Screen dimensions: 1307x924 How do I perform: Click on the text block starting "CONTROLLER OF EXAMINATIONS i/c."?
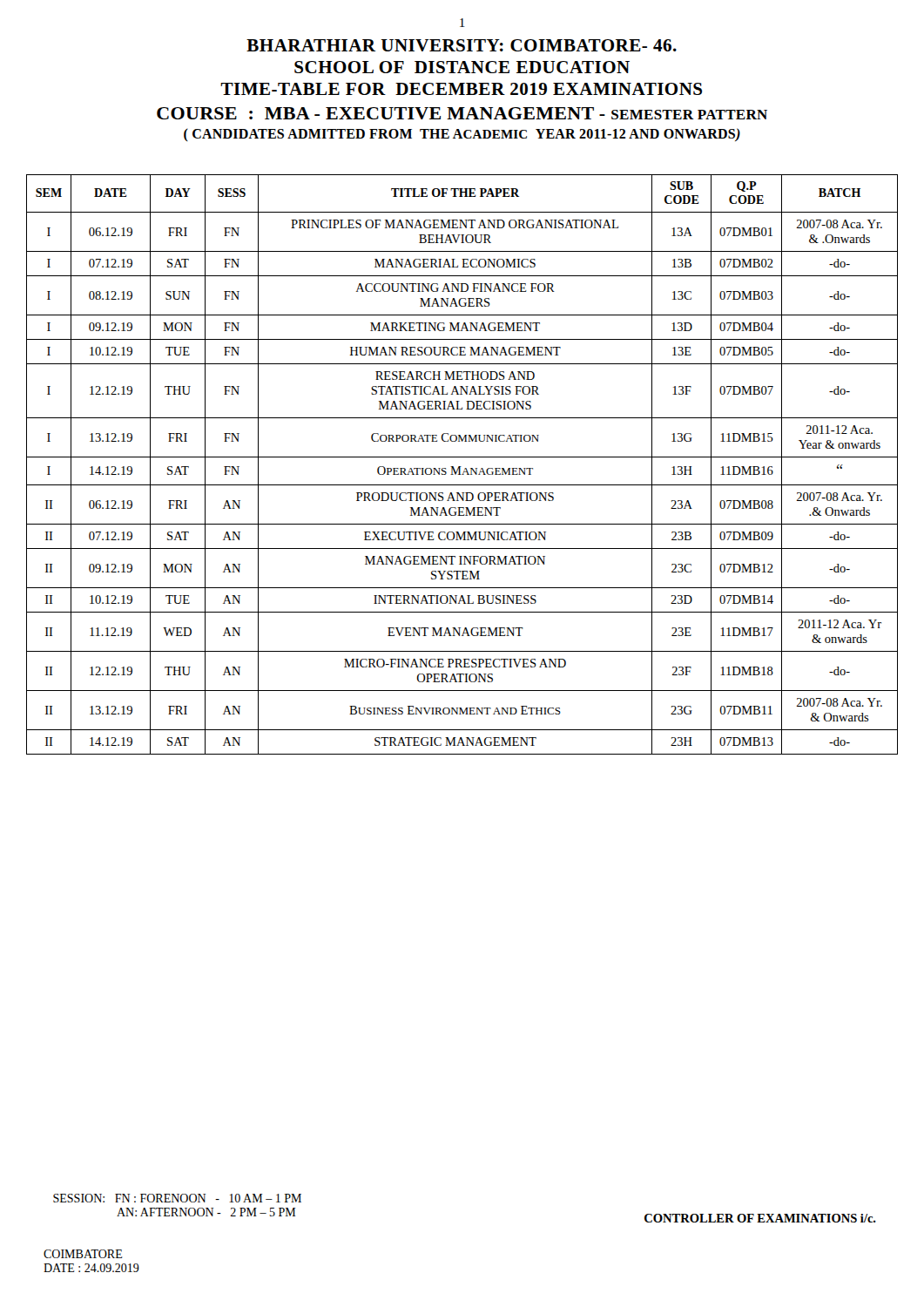760,1218
